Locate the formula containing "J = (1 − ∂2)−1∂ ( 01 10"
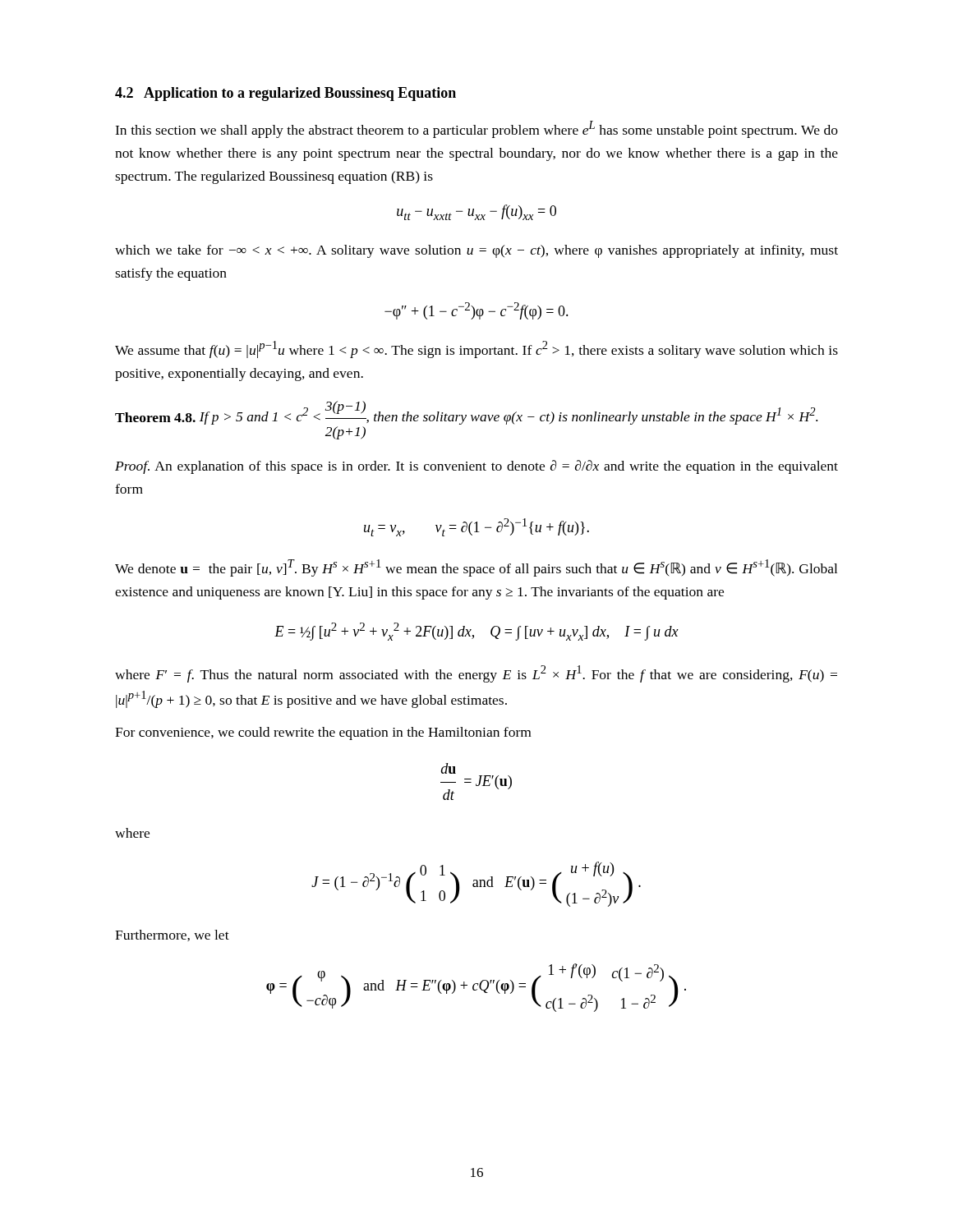 click(x=476, y=884)
